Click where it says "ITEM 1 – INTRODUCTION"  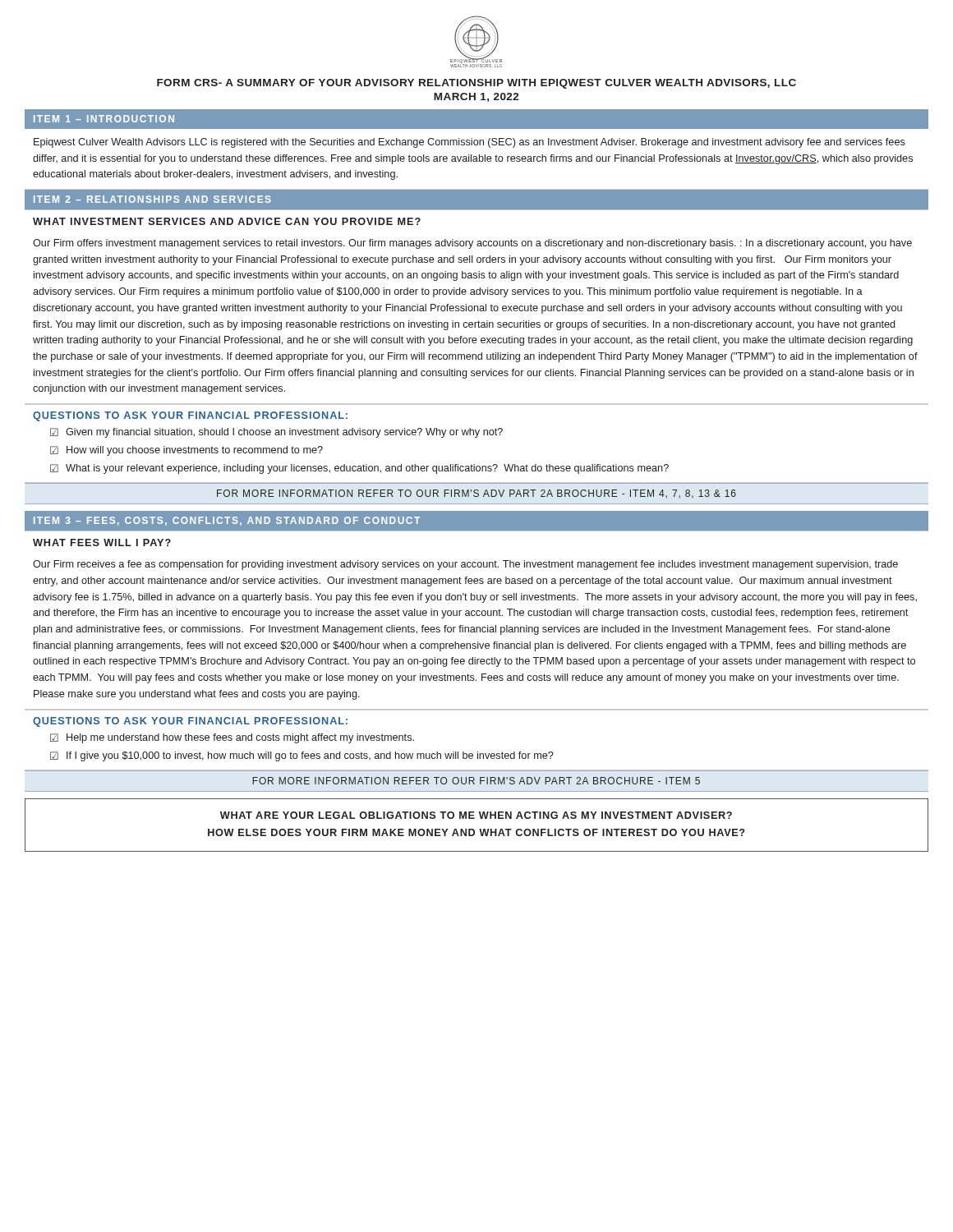(x=104, y=119)
